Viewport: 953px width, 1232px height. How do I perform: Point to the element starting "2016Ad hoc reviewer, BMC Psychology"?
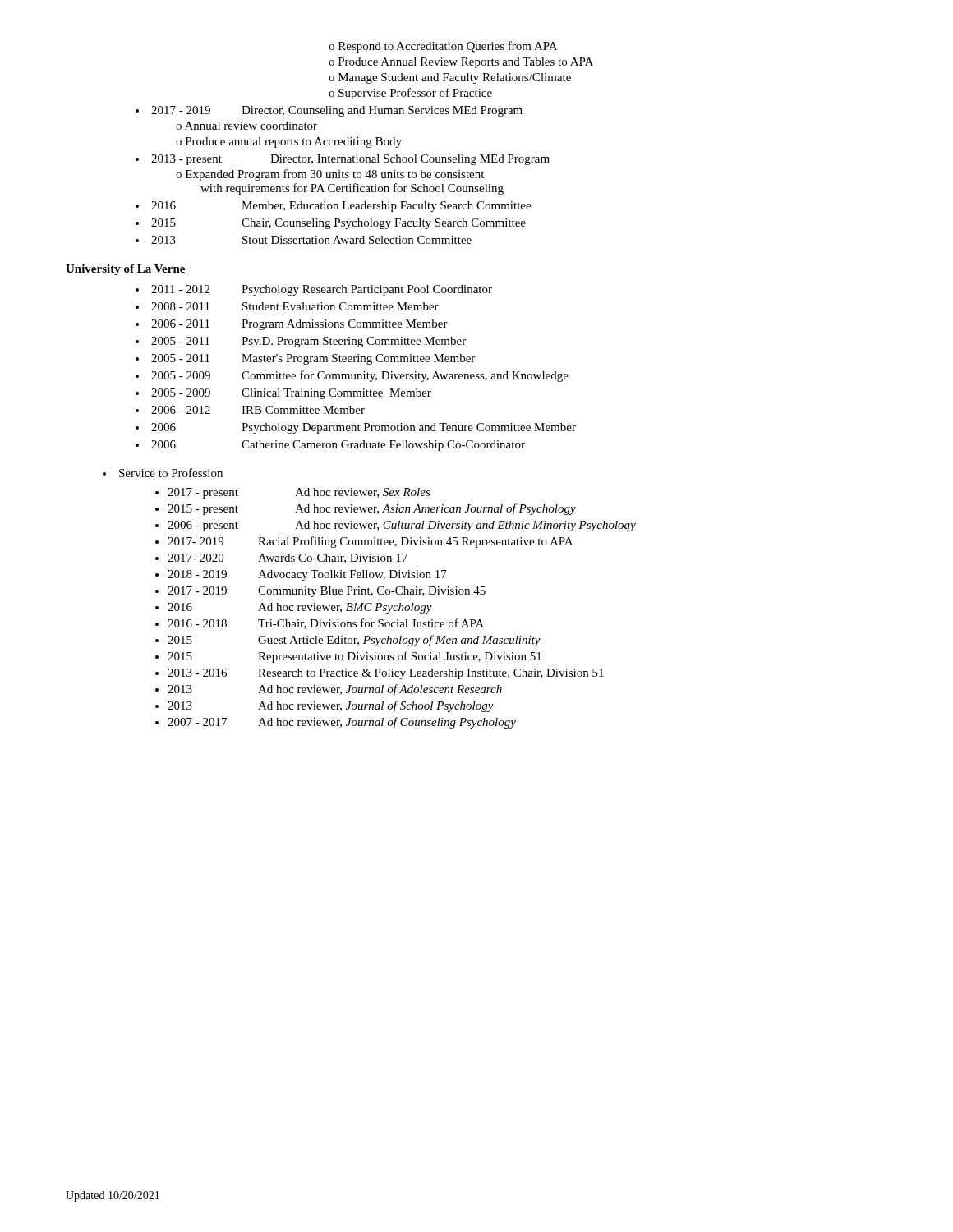[300, 607]
